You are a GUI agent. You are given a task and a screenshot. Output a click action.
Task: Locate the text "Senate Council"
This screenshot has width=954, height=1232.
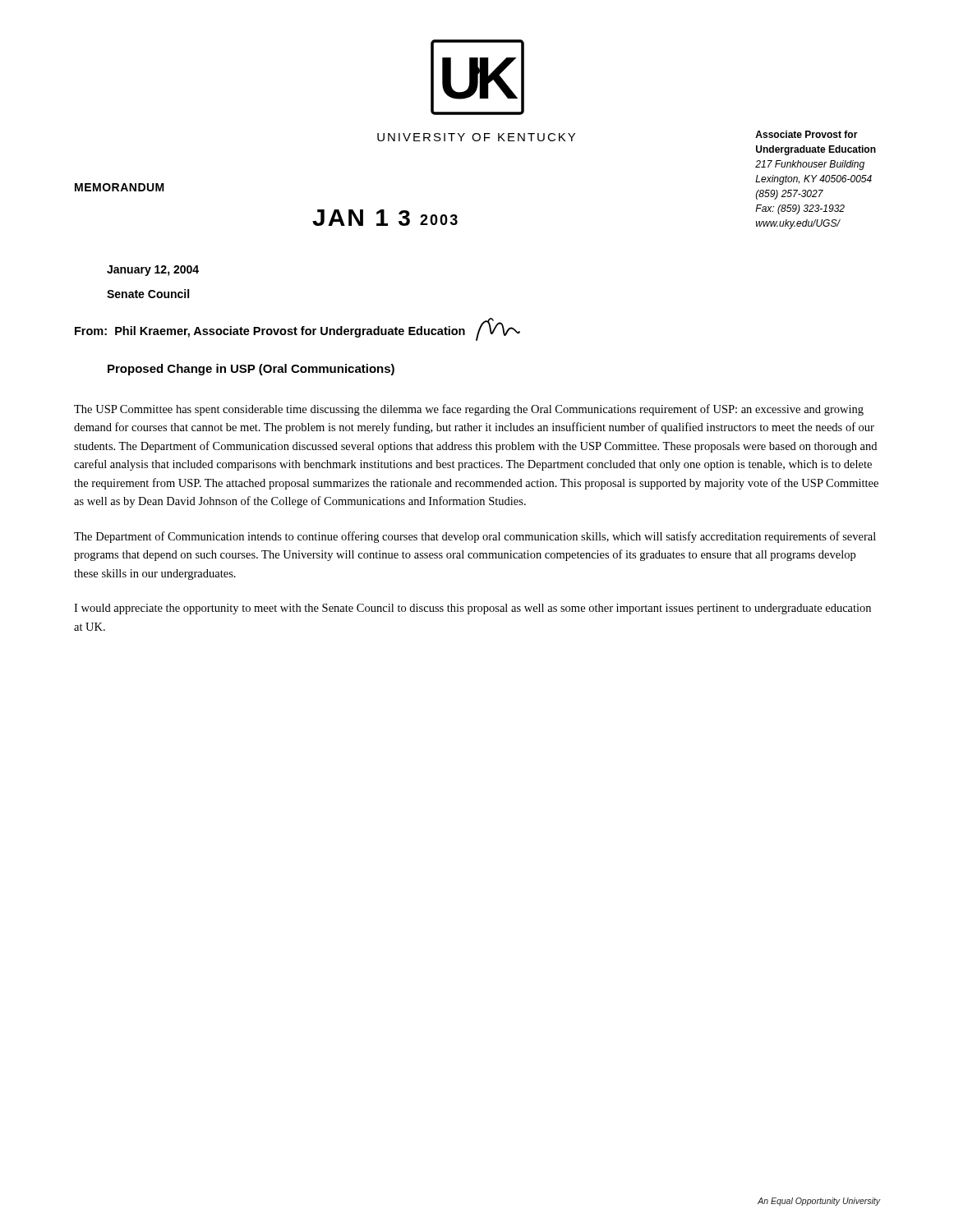pos(148,294)
